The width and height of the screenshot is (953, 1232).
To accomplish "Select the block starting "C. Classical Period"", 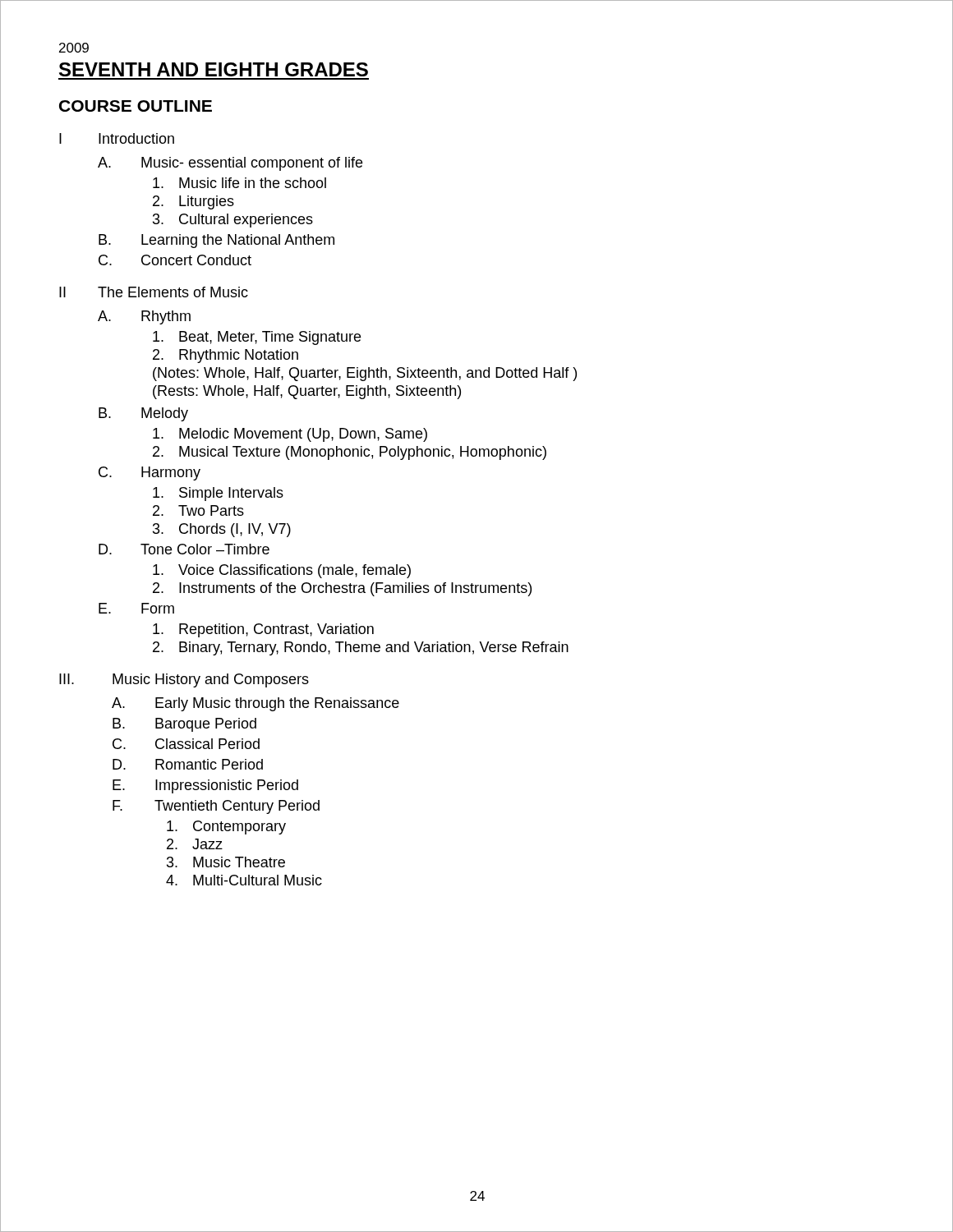I will pyautogui.click(x=186, y=744).
